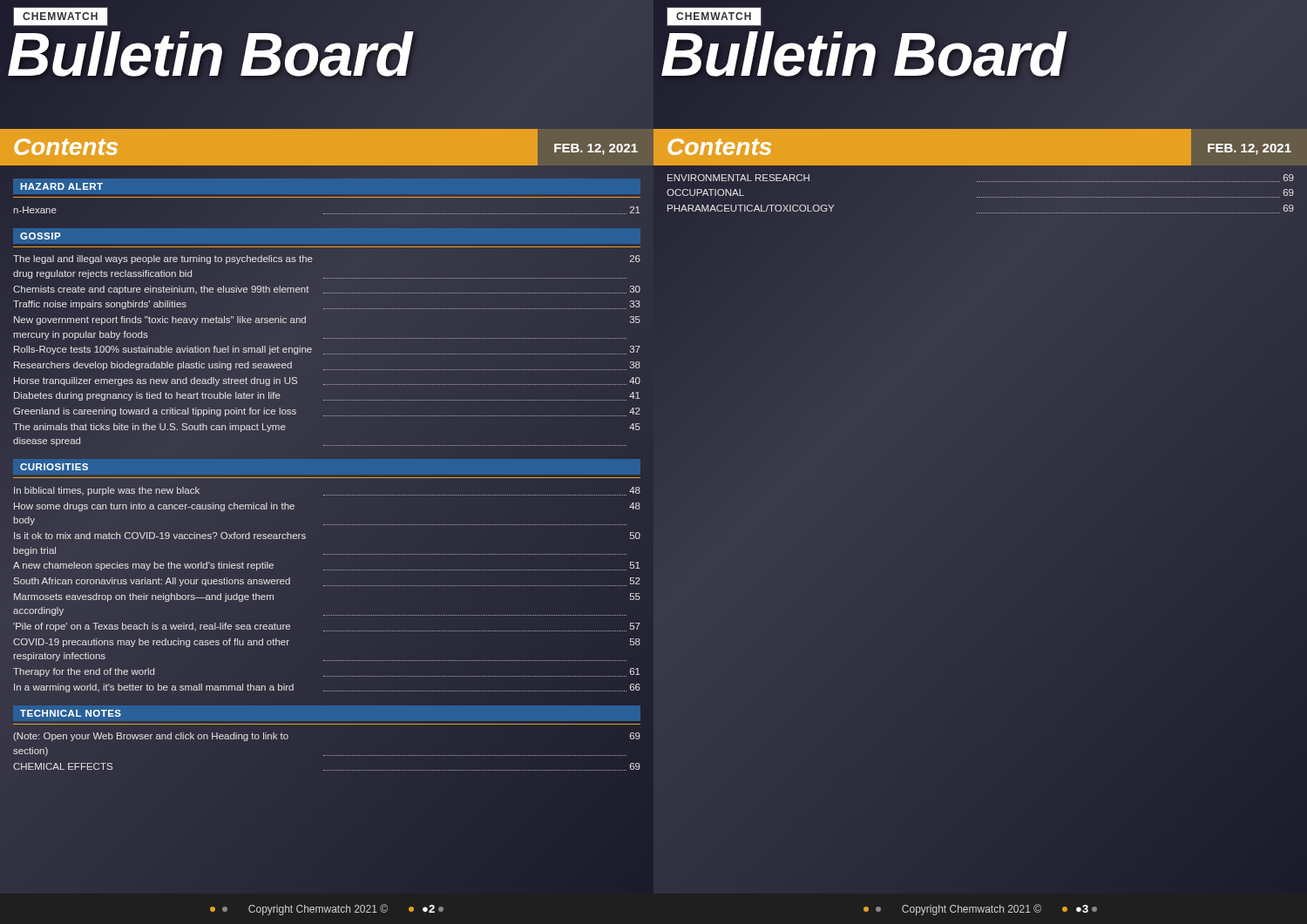Find the text block starting "Diabetes during pregnancy is"
Screen dimensions: 924x1307
point(327,396)
